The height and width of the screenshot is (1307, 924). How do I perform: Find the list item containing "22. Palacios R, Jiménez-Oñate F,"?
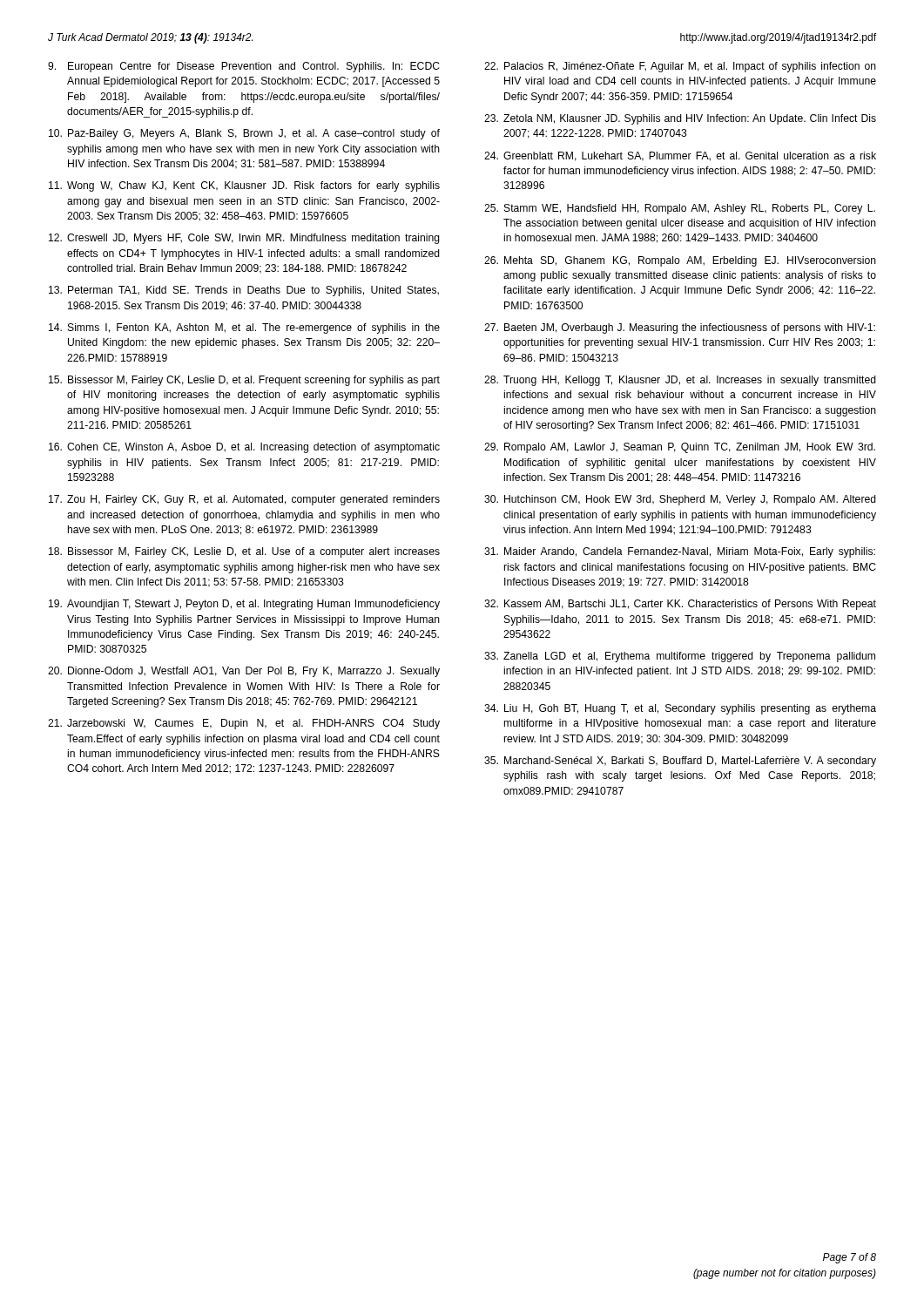point(680,82)
